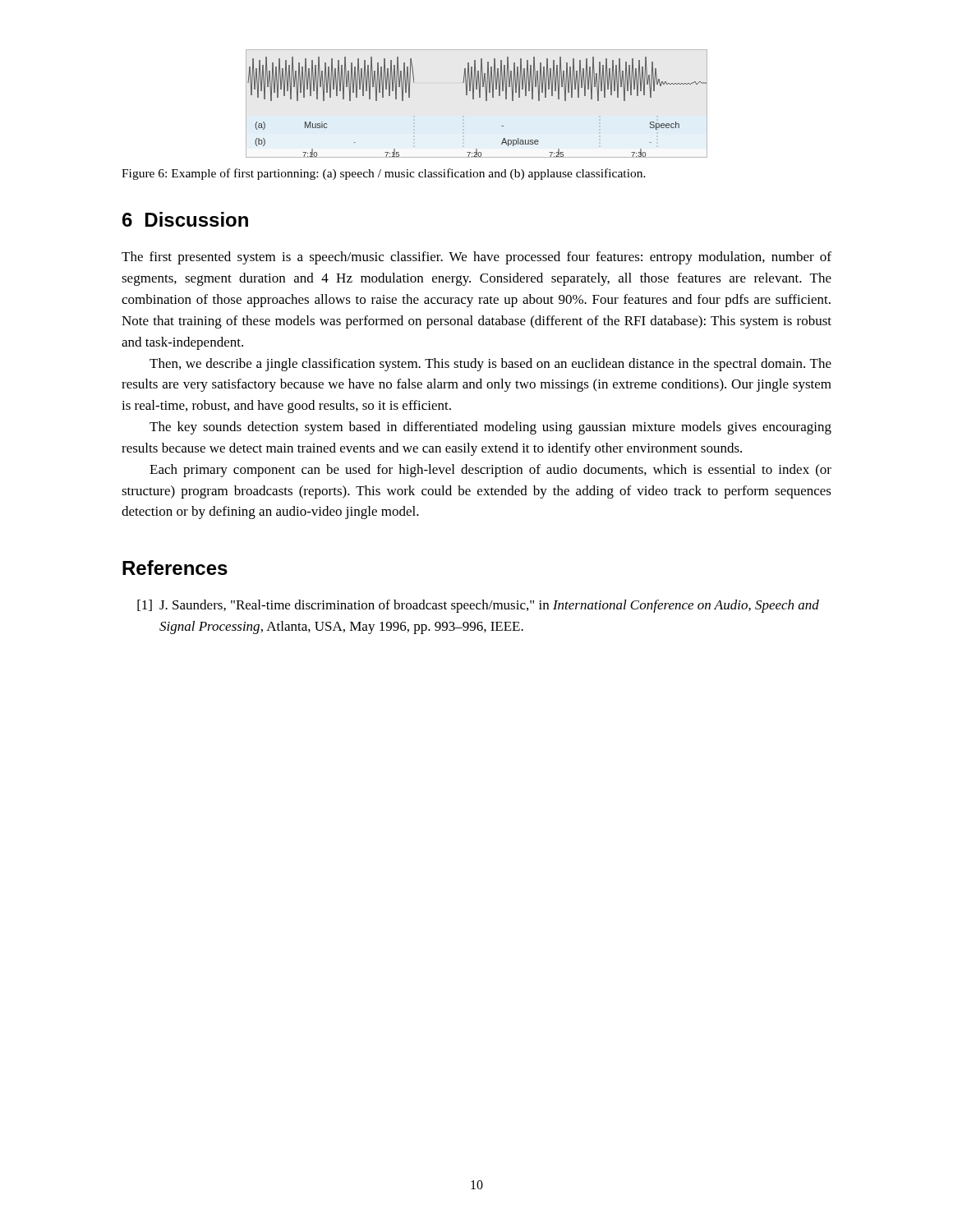The height and width of the screenshot is (1232, 953).
Task: Locate the block of text that opens with "The first presented system is"
Action: click(x=476, y=299)
